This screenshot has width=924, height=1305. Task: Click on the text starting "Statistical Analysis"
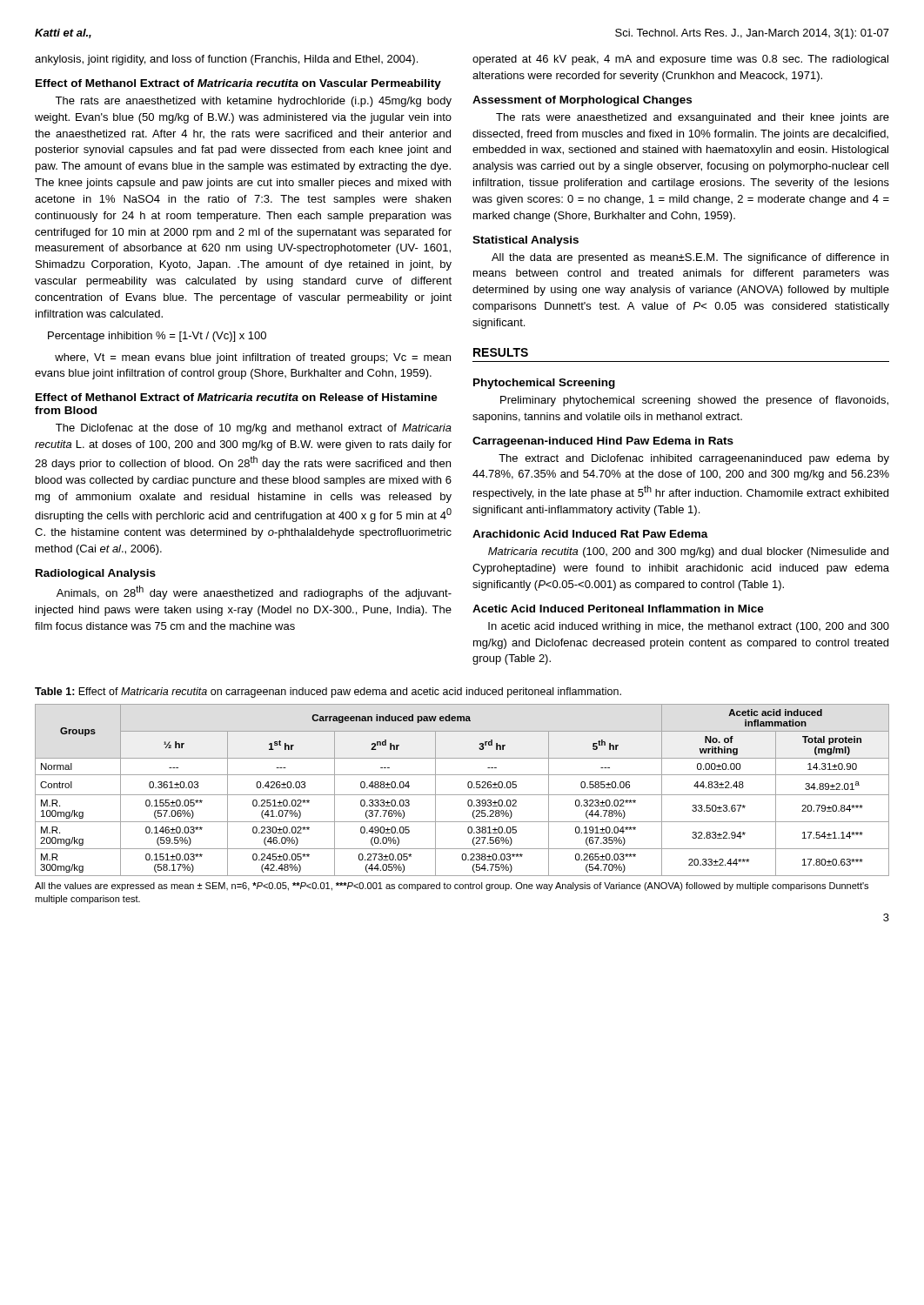tap(526, 241)
